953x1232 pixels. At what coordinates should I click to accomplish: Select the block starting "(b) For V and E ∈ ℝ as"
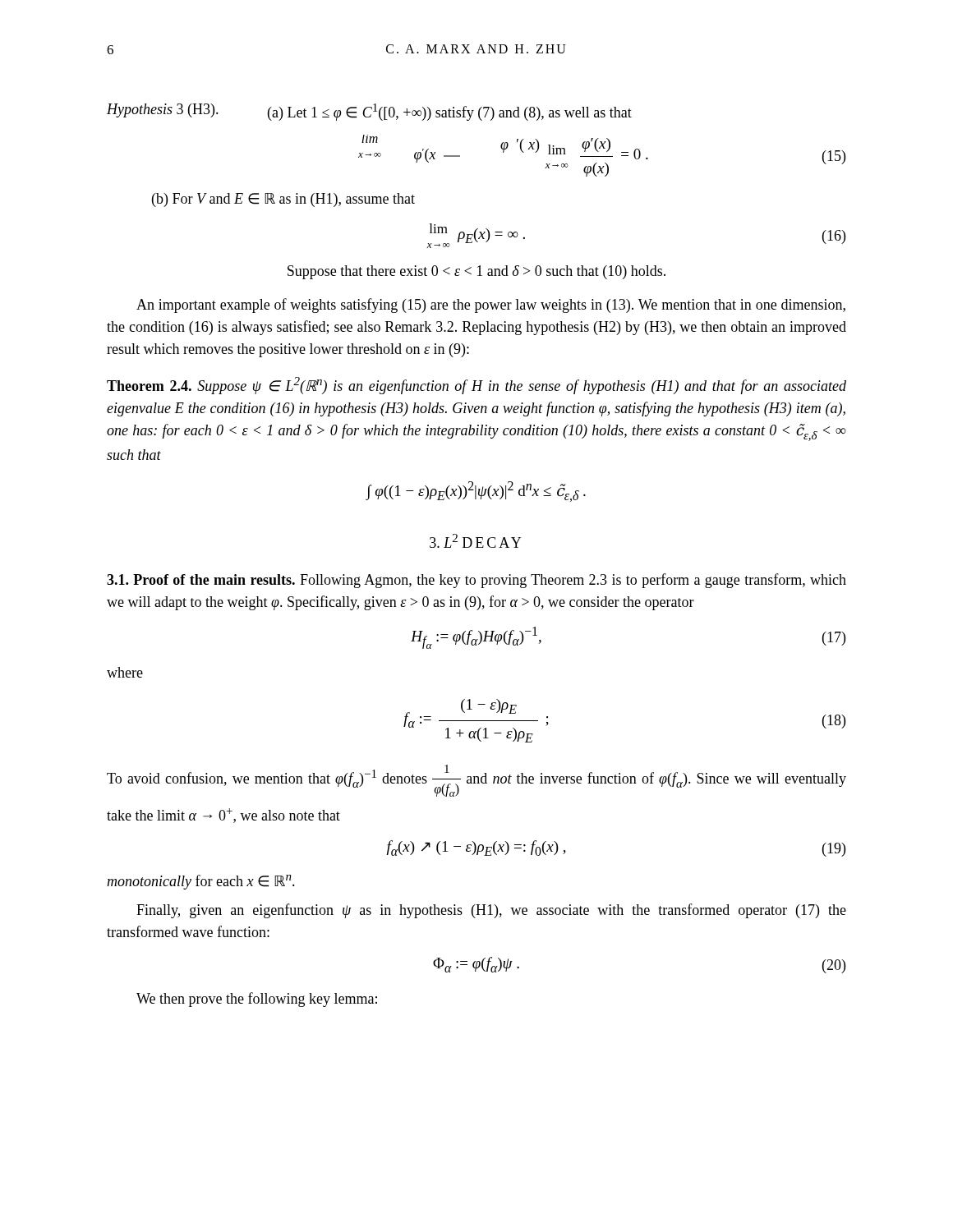[x=283, y=199]
